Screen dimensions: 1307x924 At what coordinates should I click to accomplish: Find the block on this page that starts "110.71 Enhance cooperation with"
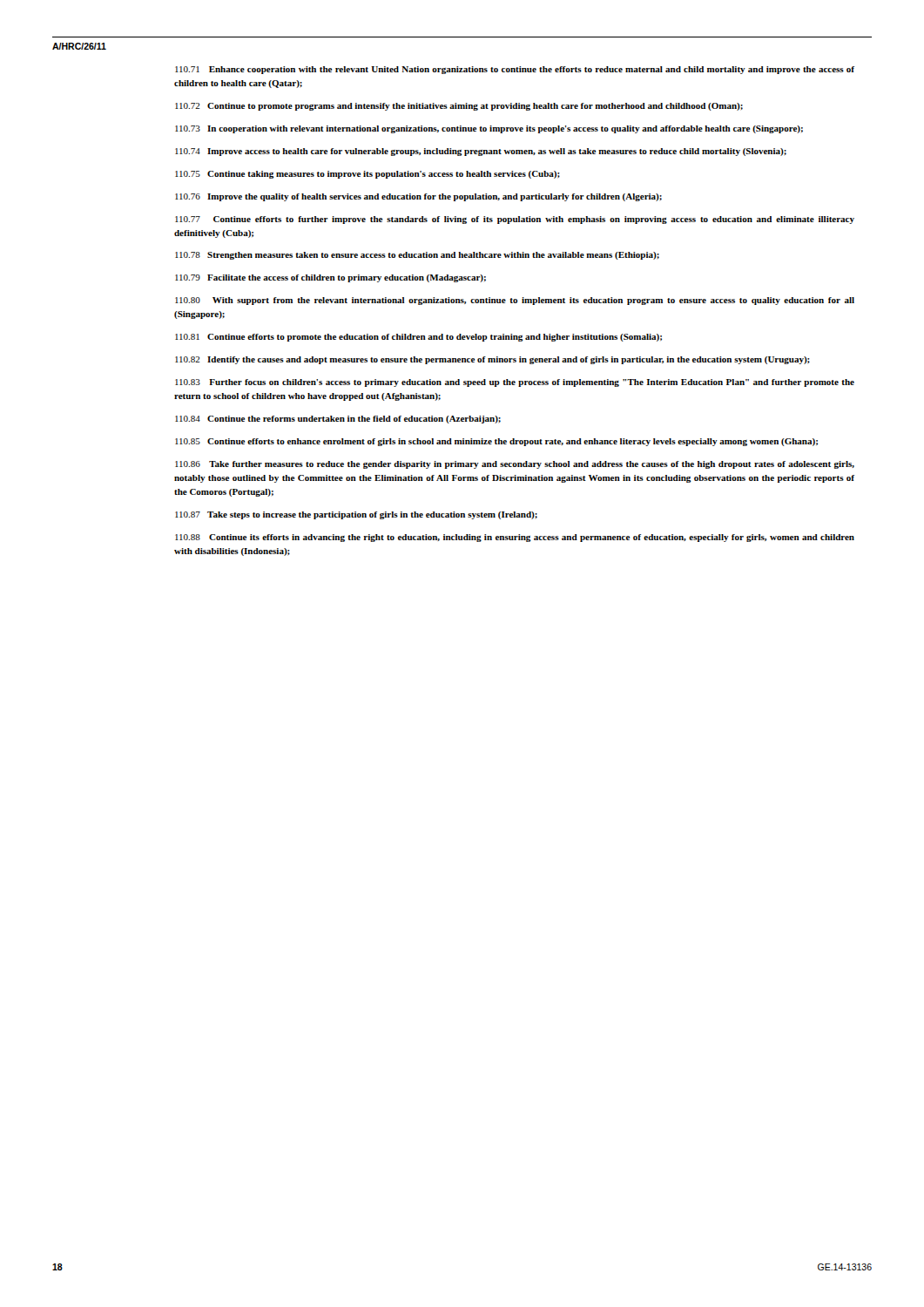[x=514, y=76]
